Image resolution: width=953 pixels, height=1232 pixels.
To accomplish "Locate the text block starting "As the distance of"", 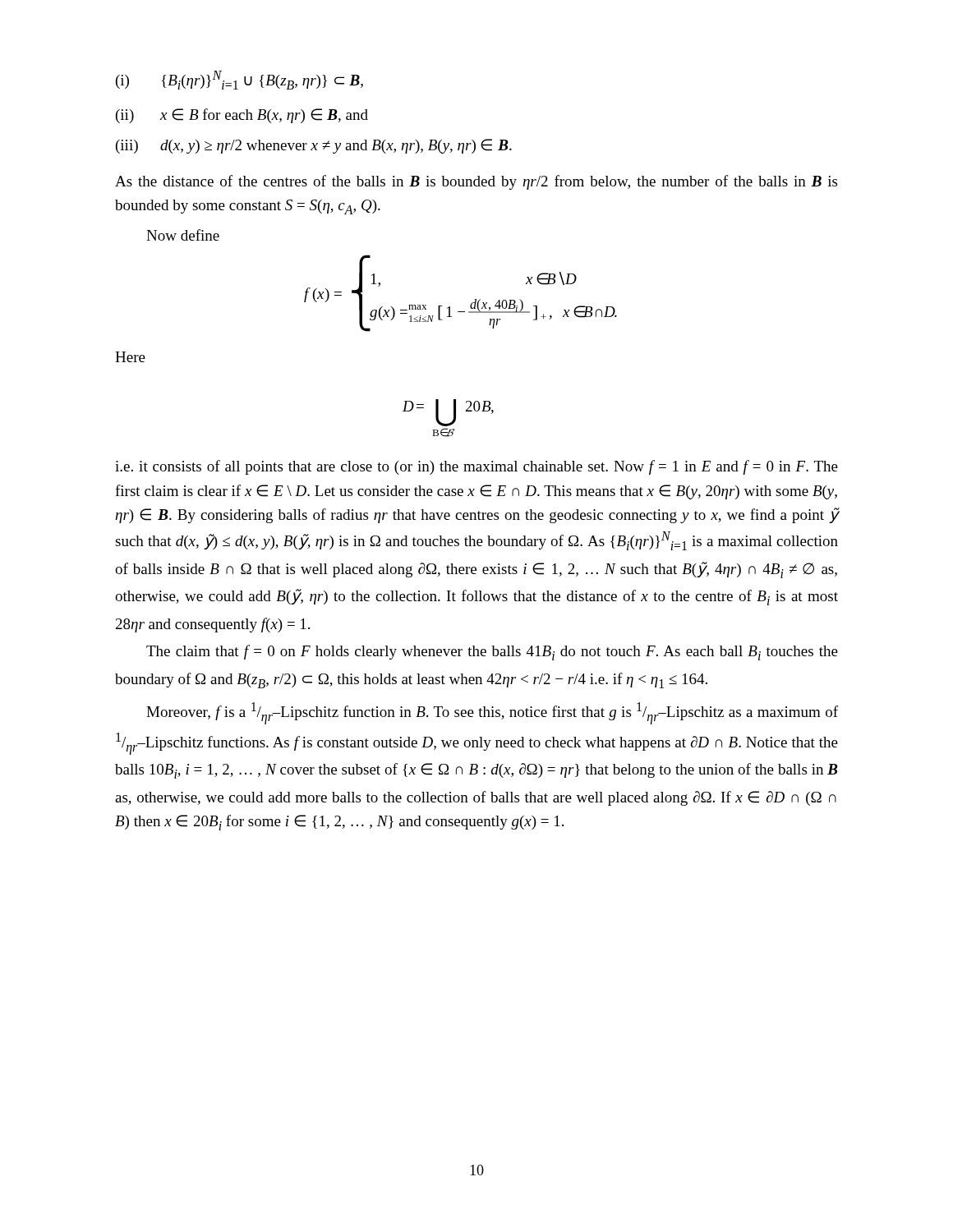I will (x=476, y=194).
